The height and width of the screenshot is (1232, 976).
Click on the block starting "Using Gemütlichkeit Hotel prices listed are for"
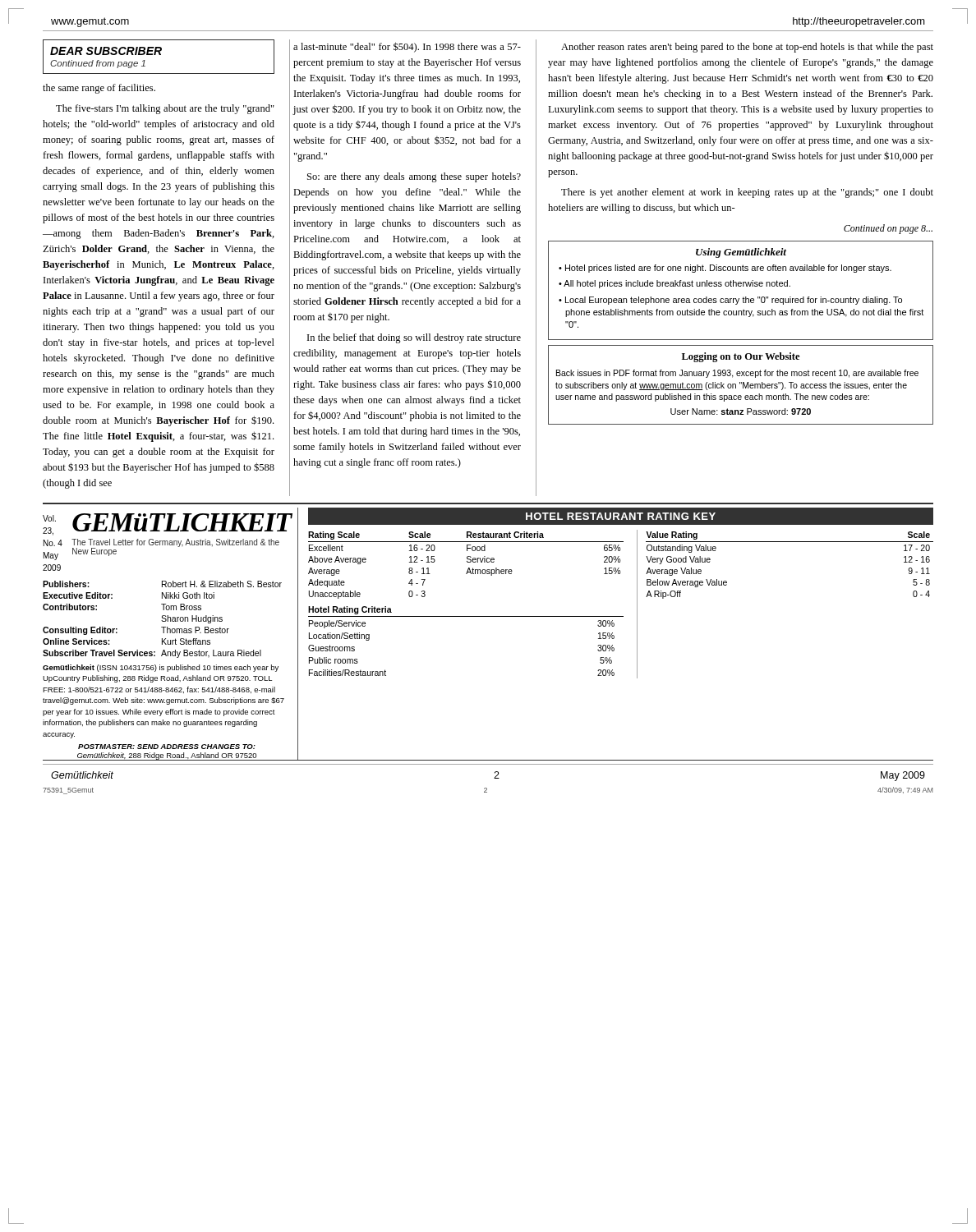click(x=741, y=288)
